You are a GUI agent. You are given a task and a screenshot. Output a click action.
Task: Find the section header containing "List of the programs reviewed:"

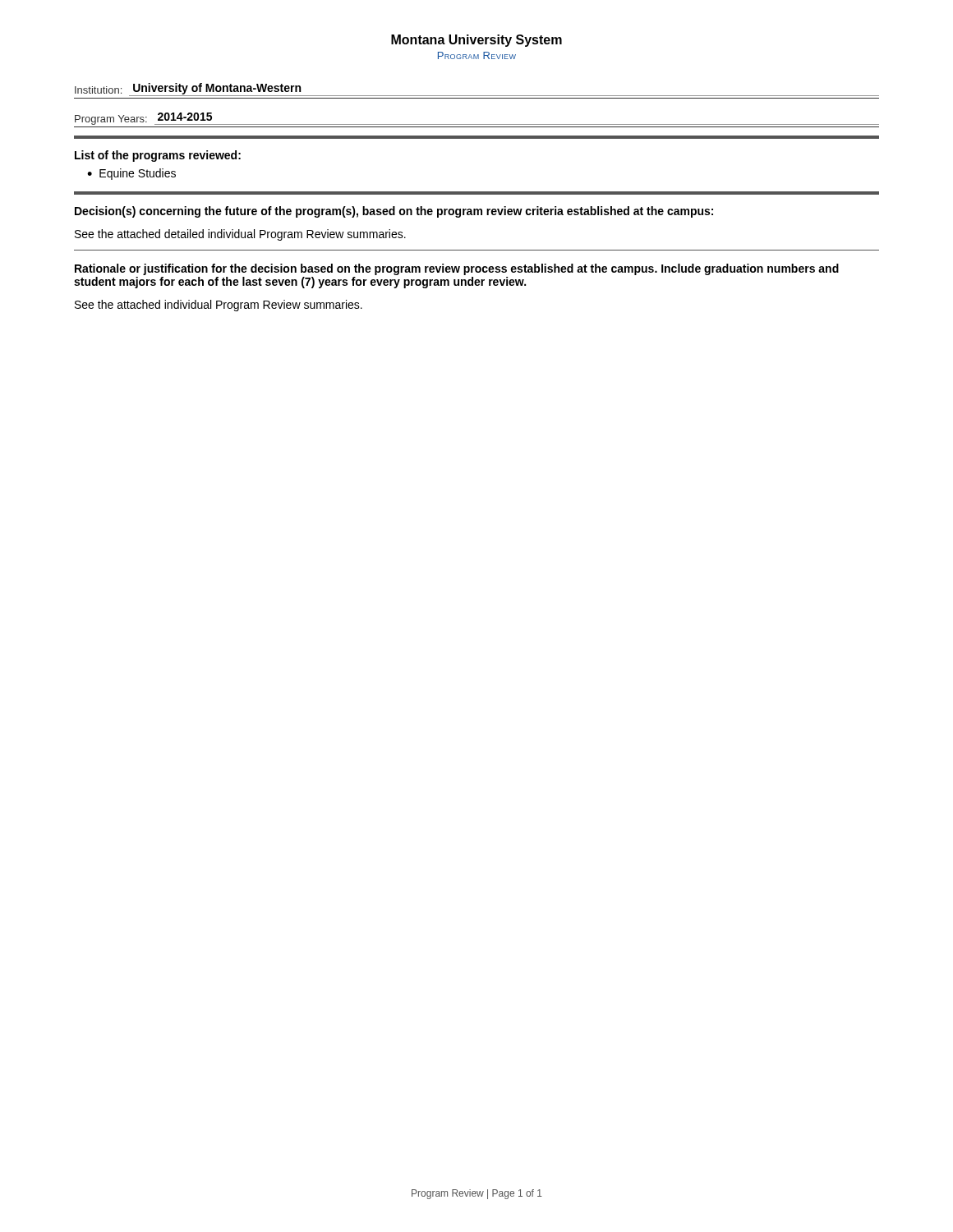[158, 155]
